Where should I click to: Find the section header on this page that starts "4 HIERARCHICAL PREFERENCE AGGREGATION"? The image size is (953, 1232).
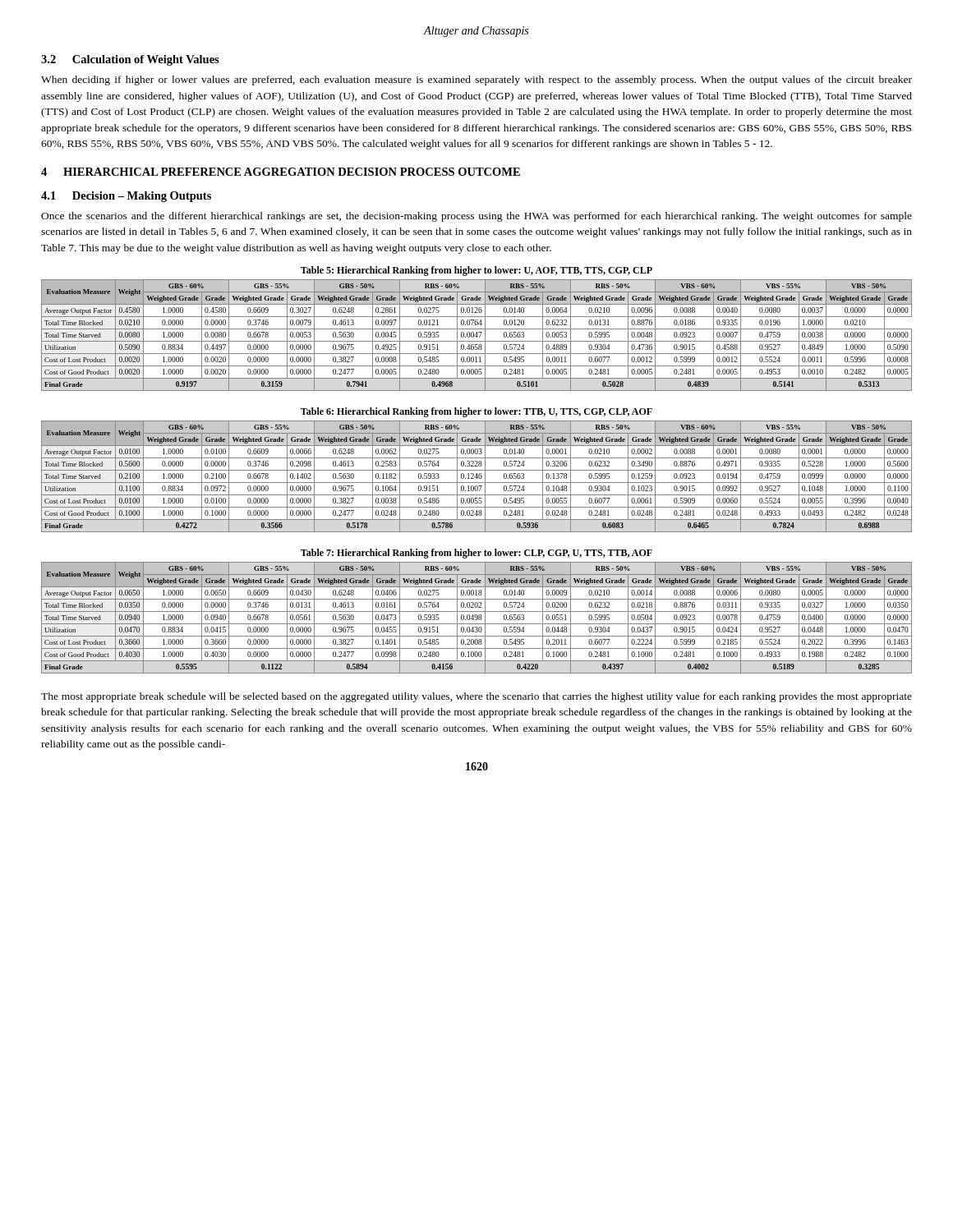(x=281, y=171)
